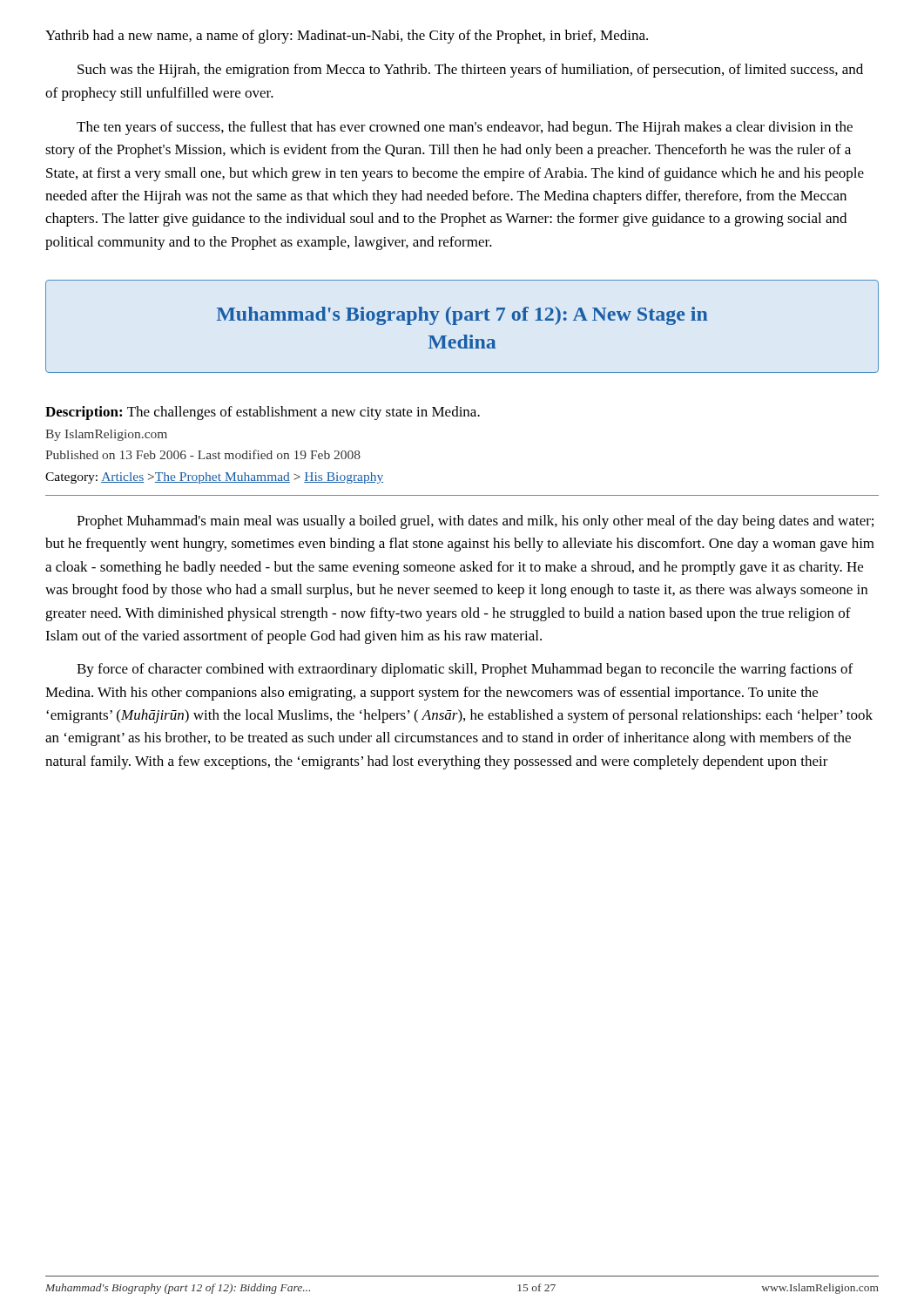Click on the element starting "Yathrib had a new"
Viewport: 924px width, 1307px height.
click(x=462, y=139)
